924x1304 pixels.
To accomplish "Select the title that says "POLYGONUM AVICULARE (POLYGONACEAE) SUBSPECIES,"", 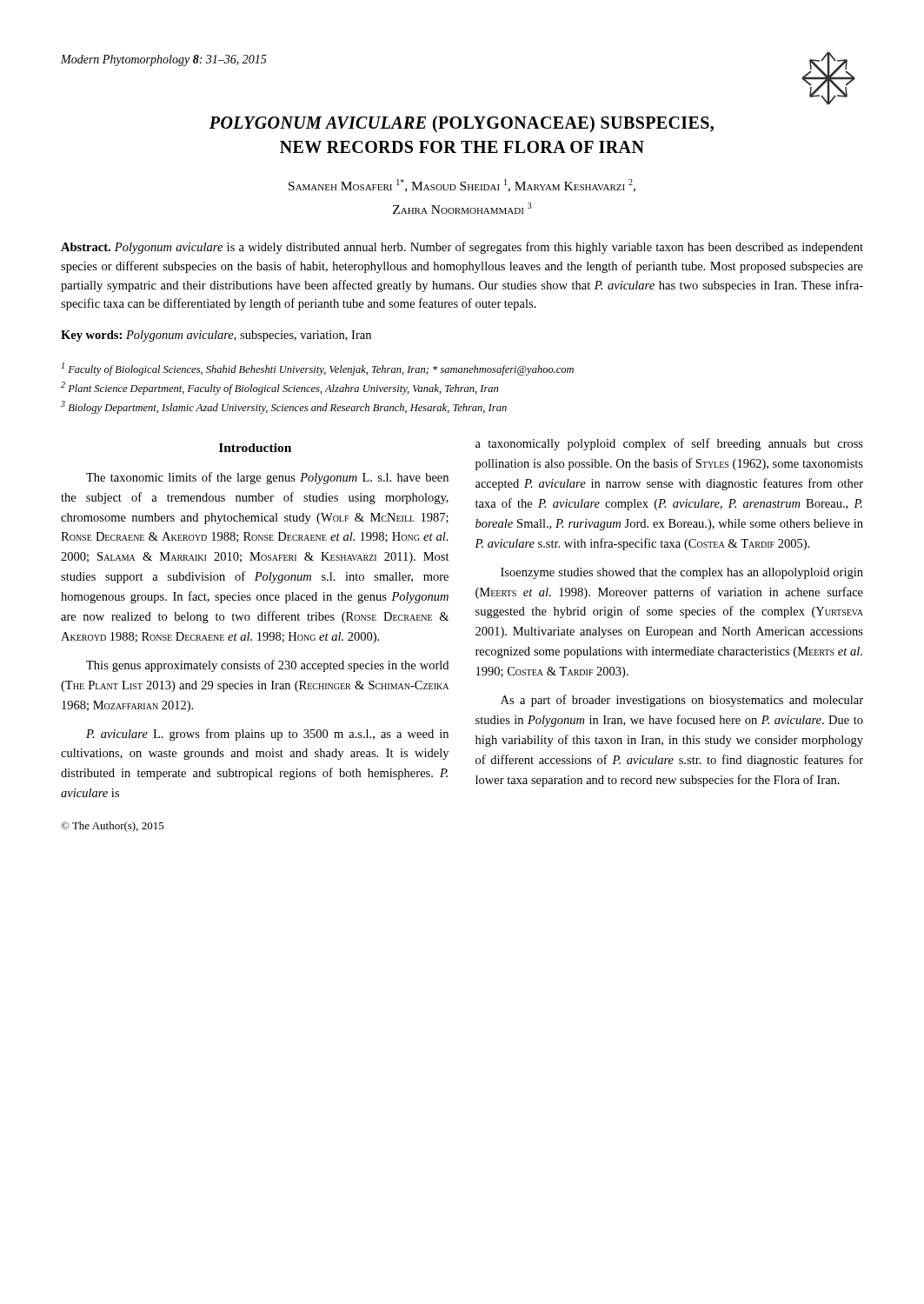I will [x=462, y=135].
